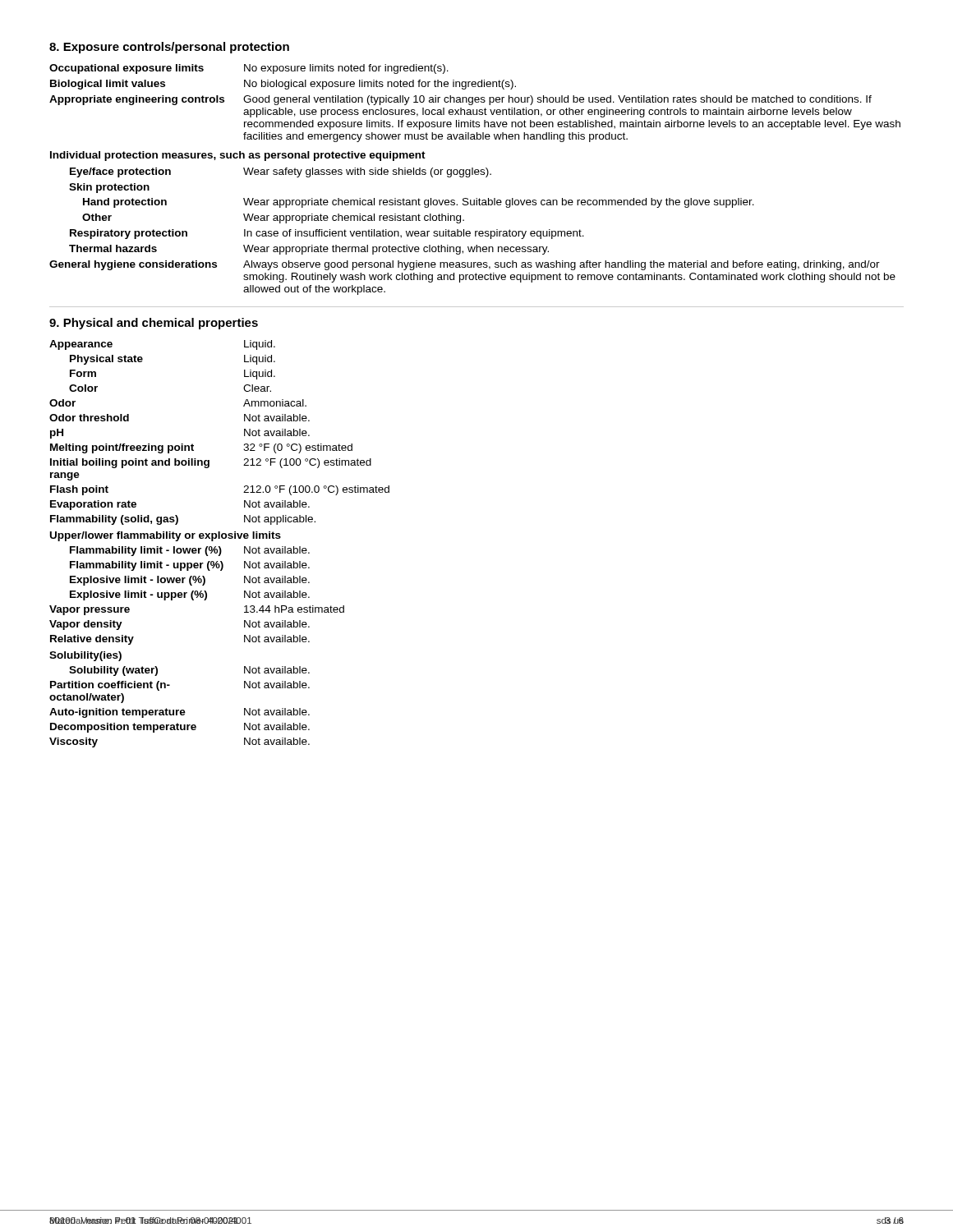
Task: Find the text starting "Vapor density Not available."
Action: point(87,625)
